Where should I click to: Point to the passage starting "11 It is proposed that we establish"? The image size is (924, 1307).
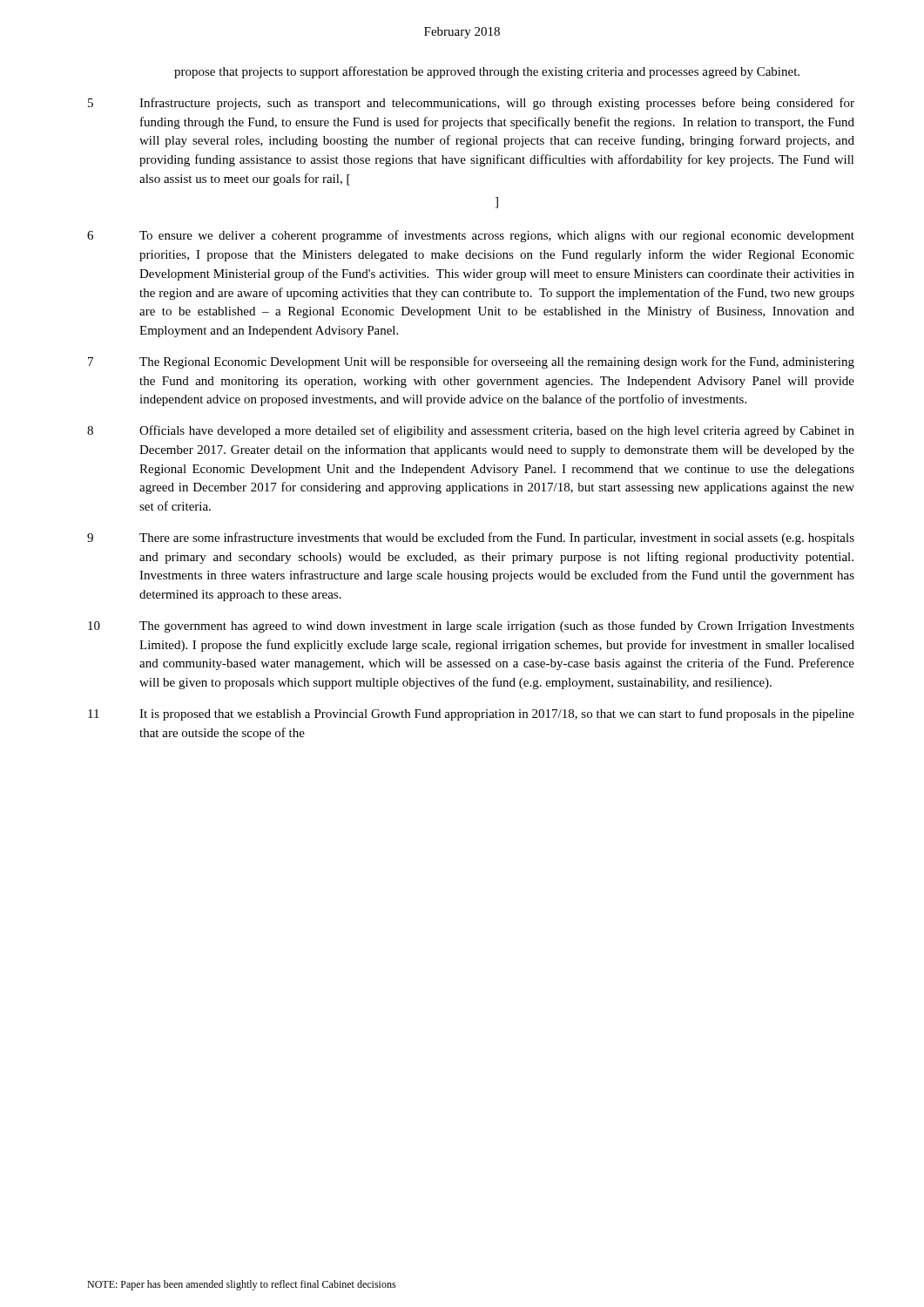click(471, 724)
